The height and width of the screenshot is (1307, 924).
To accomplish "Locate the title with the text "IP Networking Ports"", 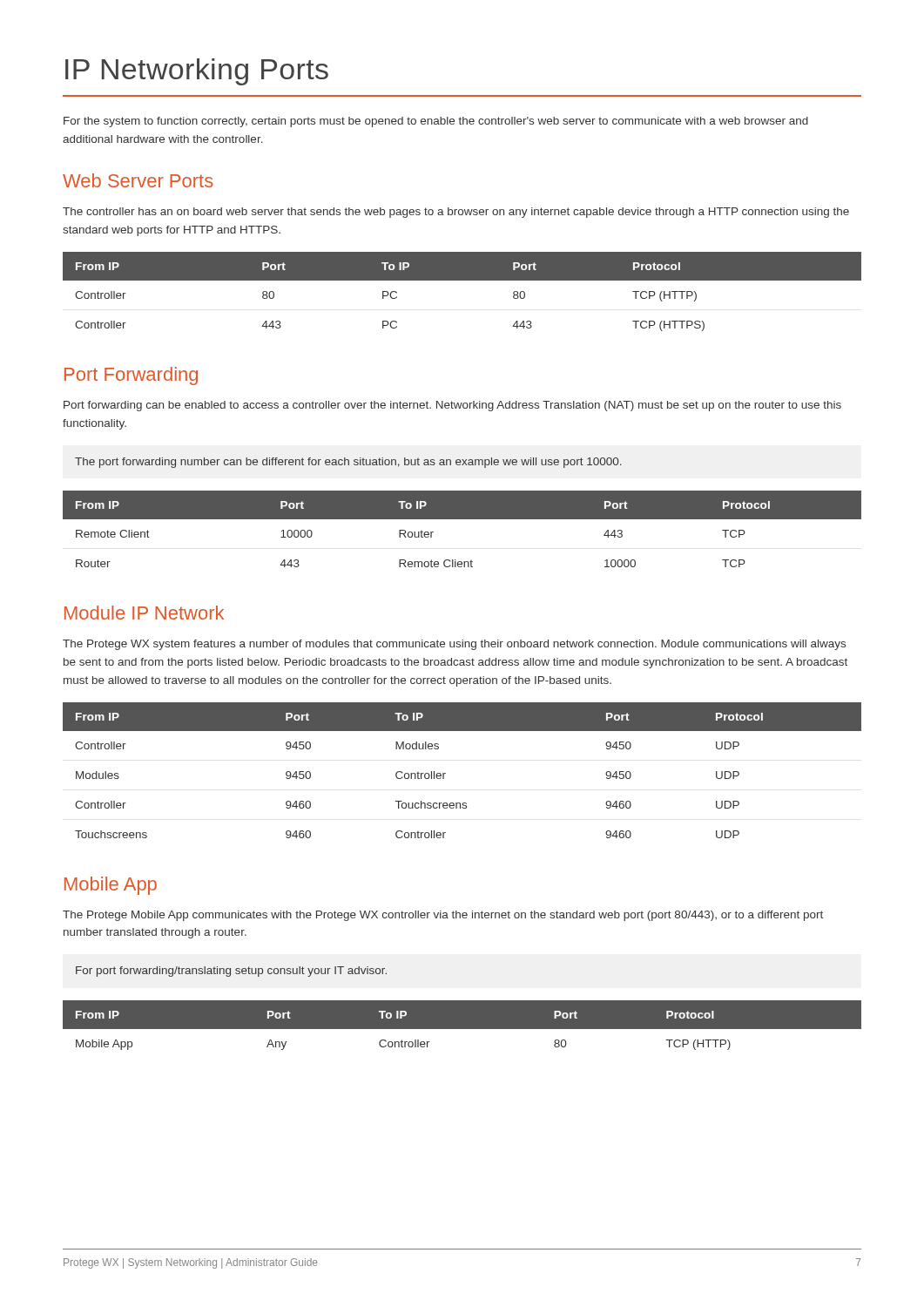I will coord(197,72).
